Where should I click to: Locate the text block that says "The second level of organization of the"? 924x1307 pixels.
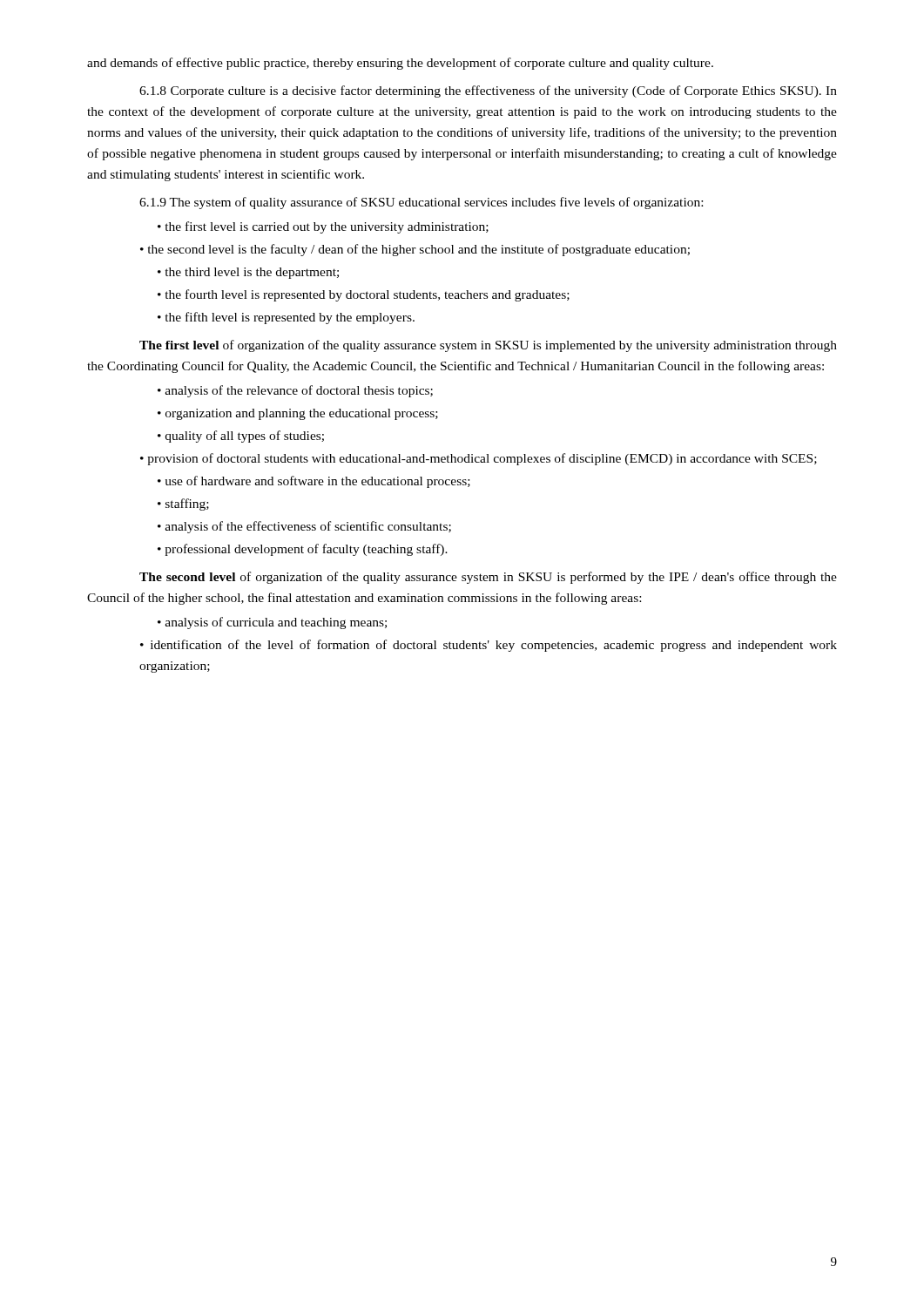coord(462,588)
